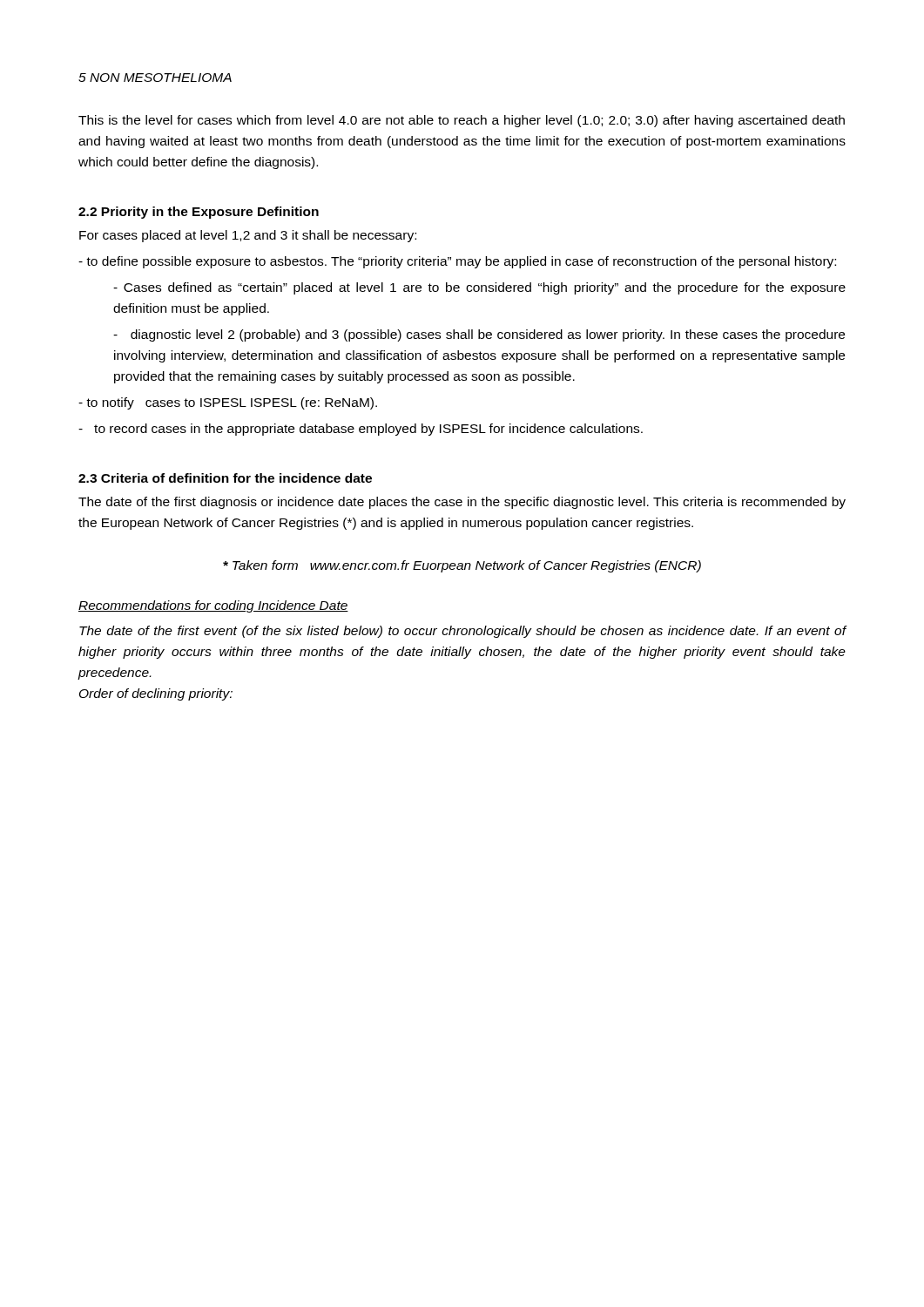Find the text block with the text "This is the level"
The image size is (924, 1307).
[462, 141]
